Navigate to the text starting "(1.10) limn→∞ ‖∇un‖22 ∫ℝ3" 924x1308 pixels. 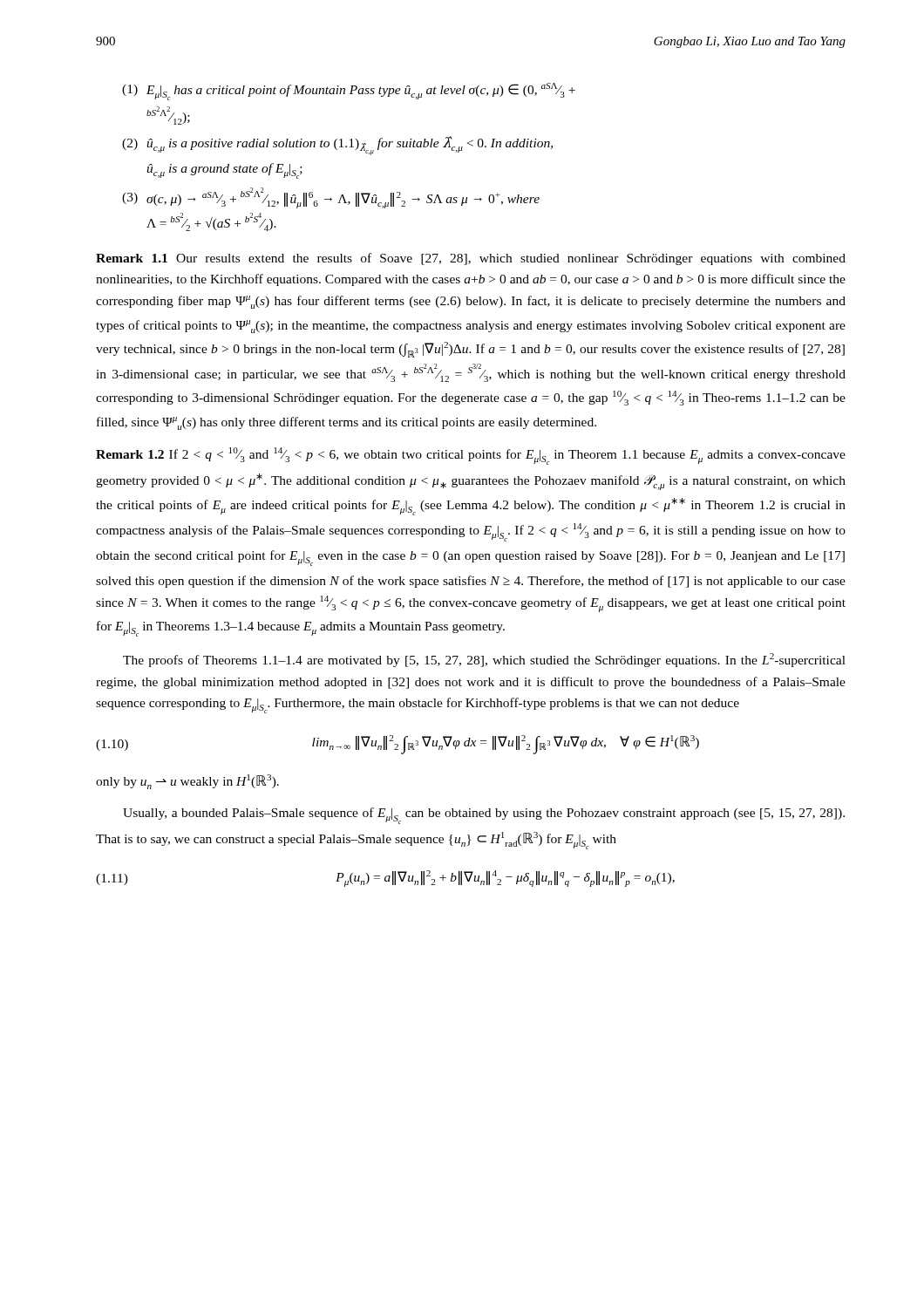[x=471, y=743]
